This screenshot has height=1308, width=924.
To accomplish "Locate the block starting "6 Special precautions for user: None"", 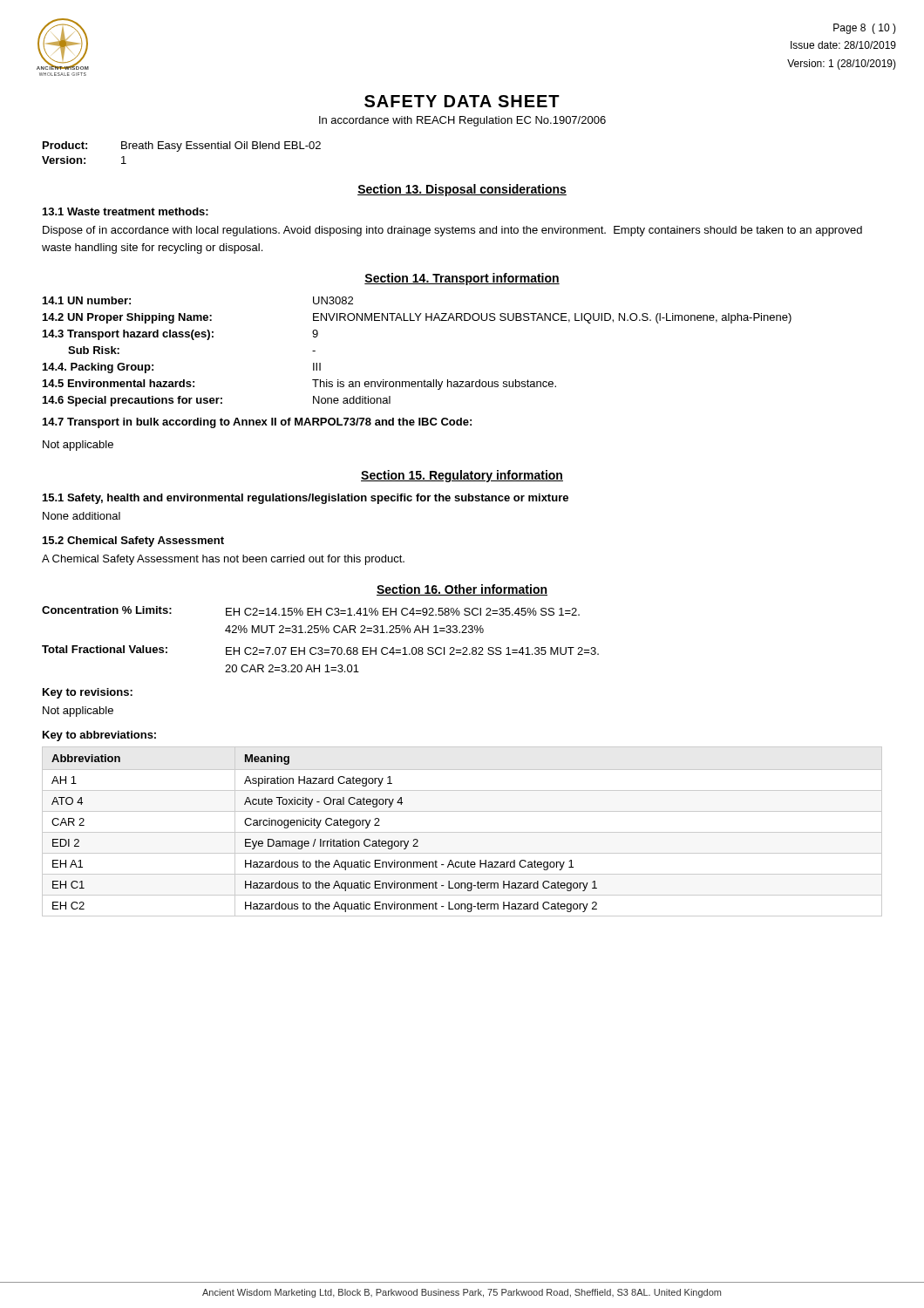I will pyautogui.click(x=217, y=401).
